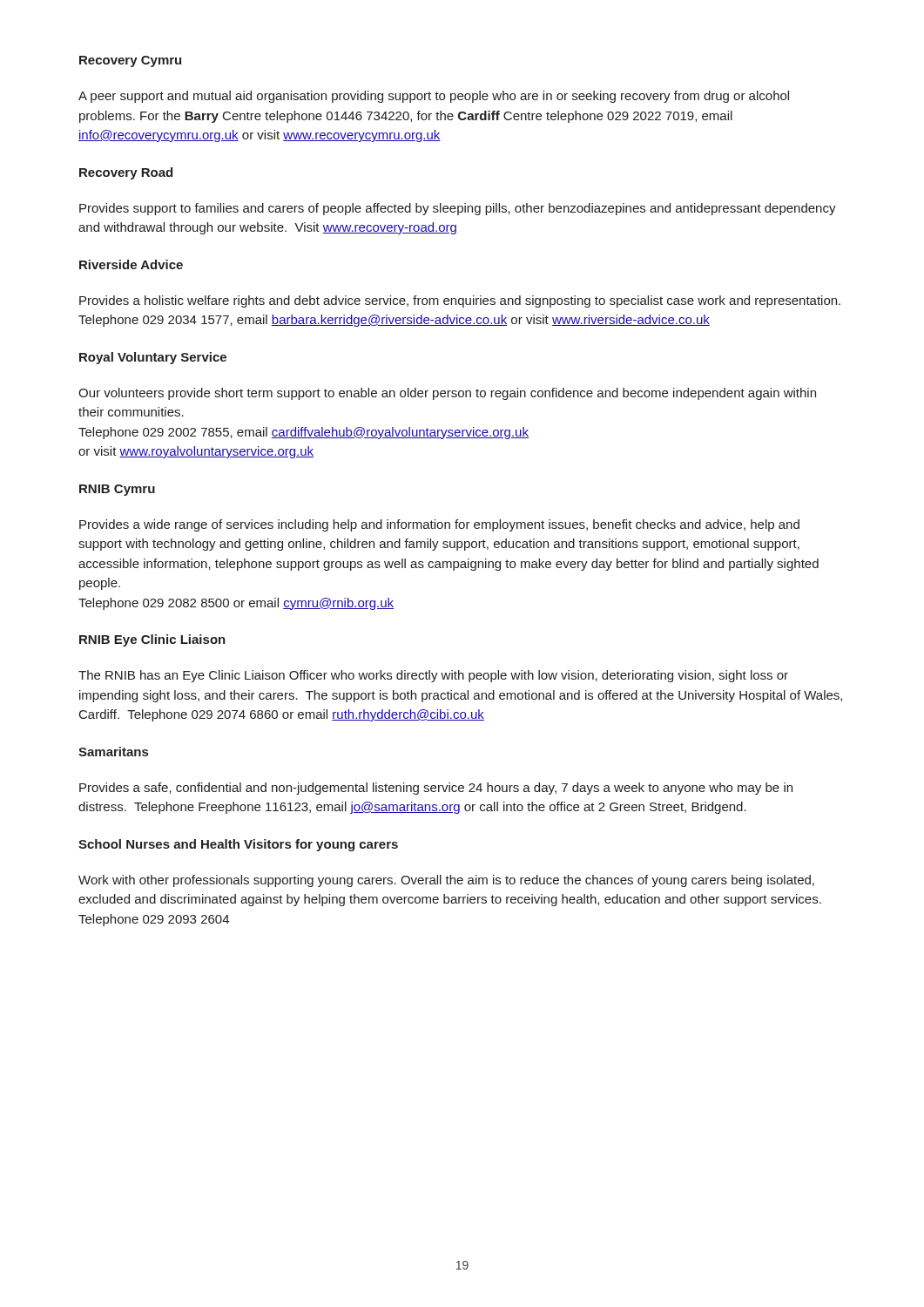Find the text block with the text "Provides support to"
Screen dimensions: 1307x924
pyautogui.click(x=462, y=218)
